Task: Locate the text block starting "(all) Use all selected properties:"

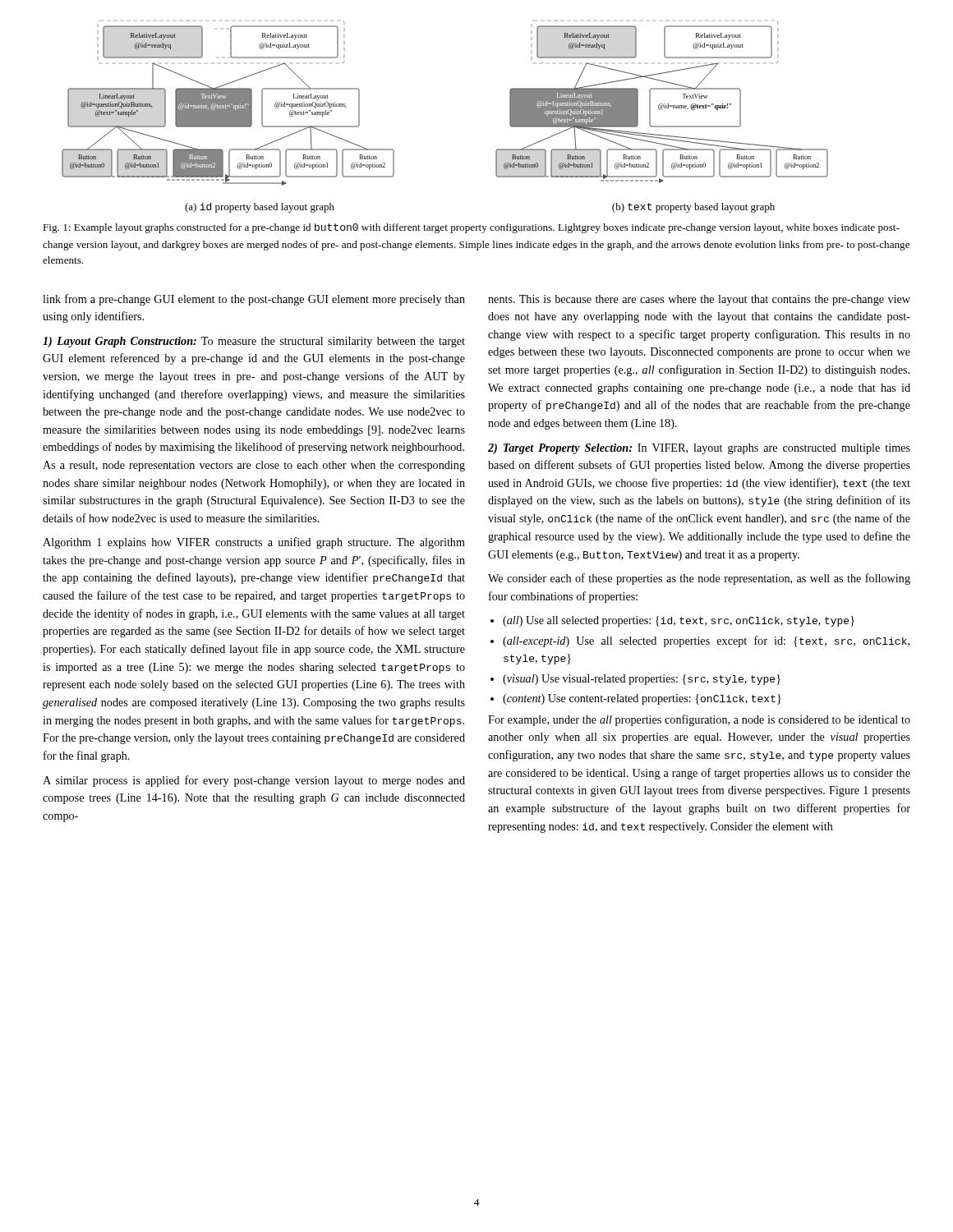Action: 679,621
